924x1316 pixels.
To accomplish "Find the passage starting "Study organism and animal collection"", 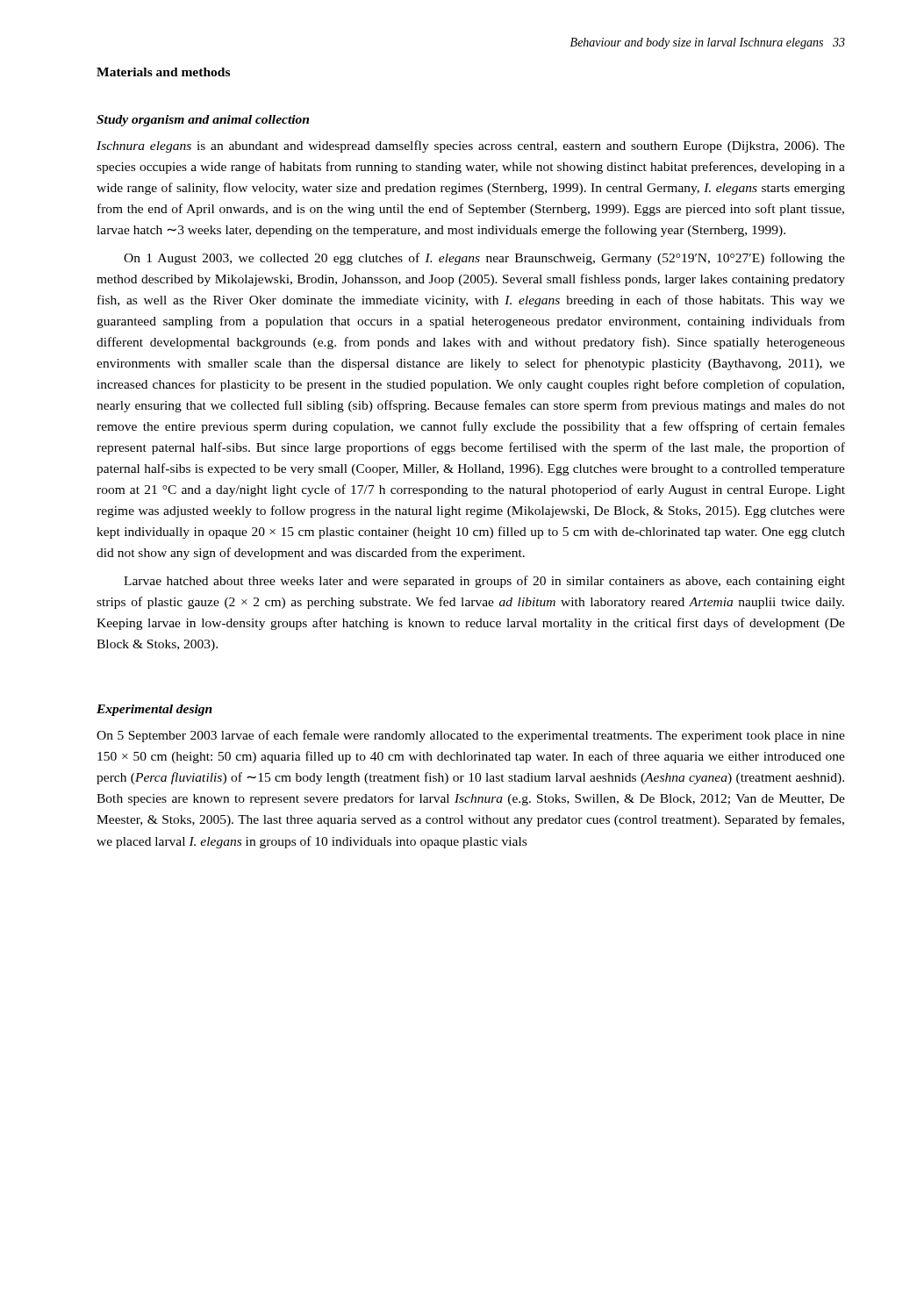I will tap(203, 119).
